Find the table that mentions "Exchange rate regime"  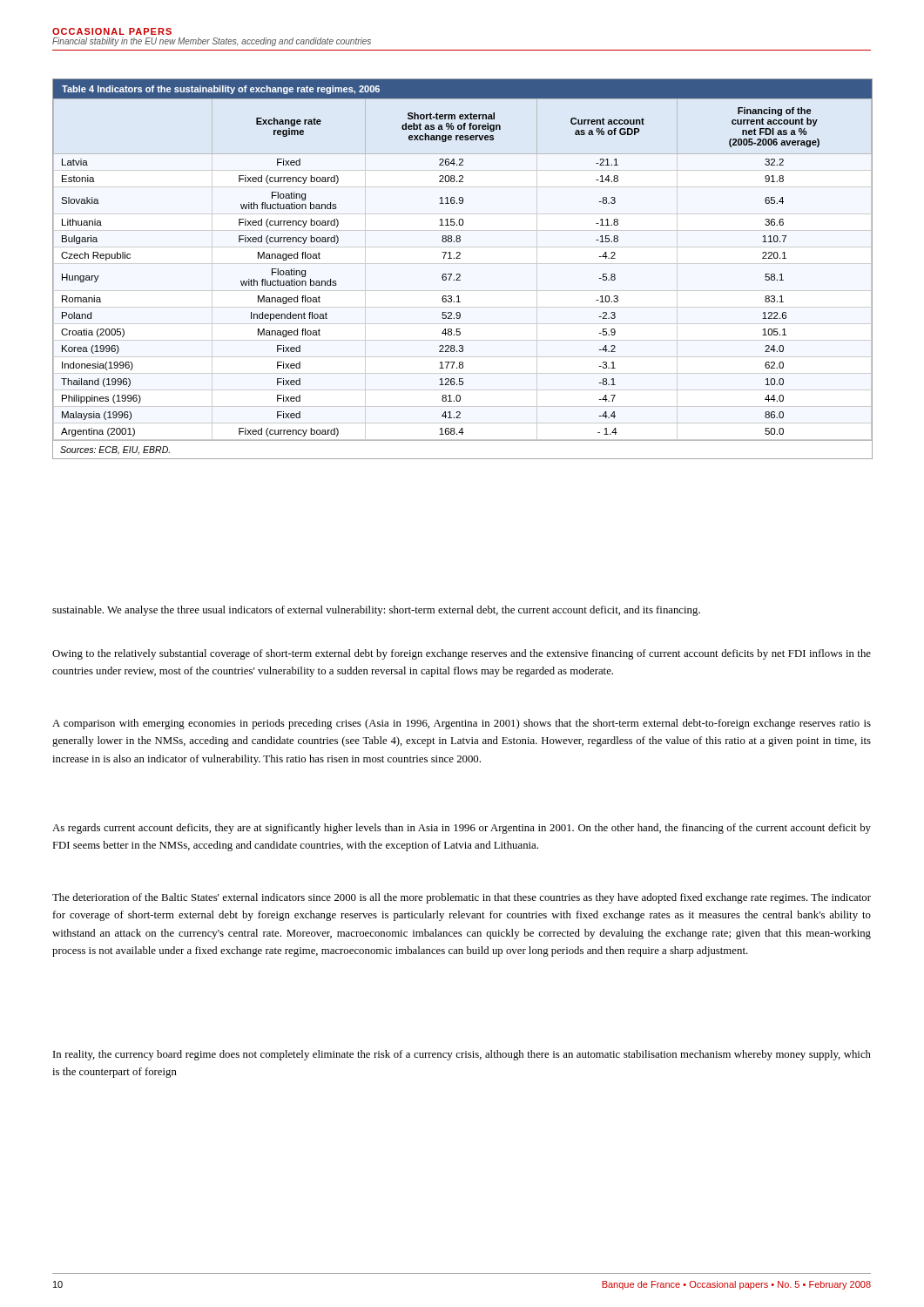tap(462, 269)
